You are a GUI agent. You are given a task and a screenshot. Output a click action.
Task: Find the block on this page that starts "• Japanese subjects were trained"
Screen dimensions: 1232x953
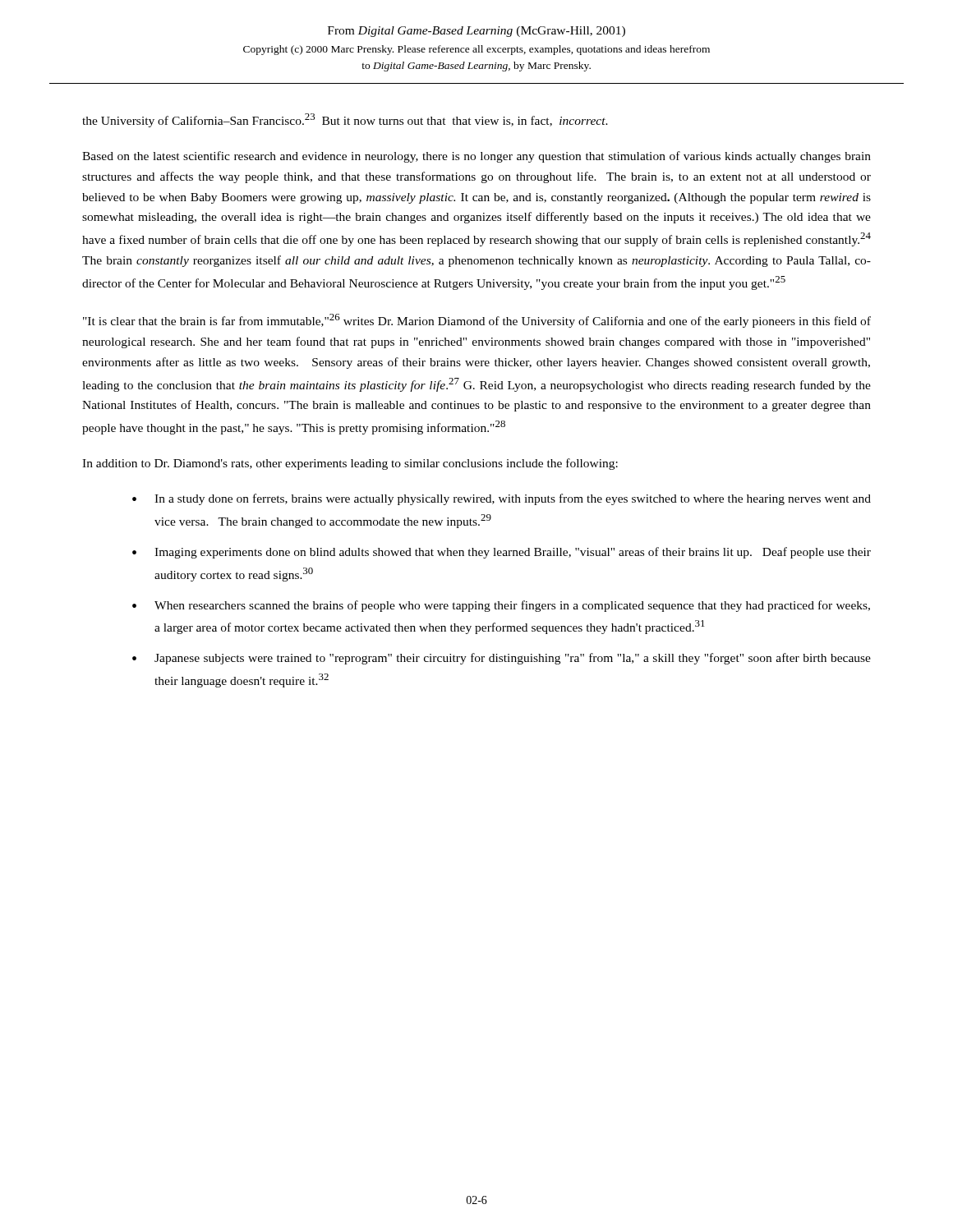click(501, 670)
